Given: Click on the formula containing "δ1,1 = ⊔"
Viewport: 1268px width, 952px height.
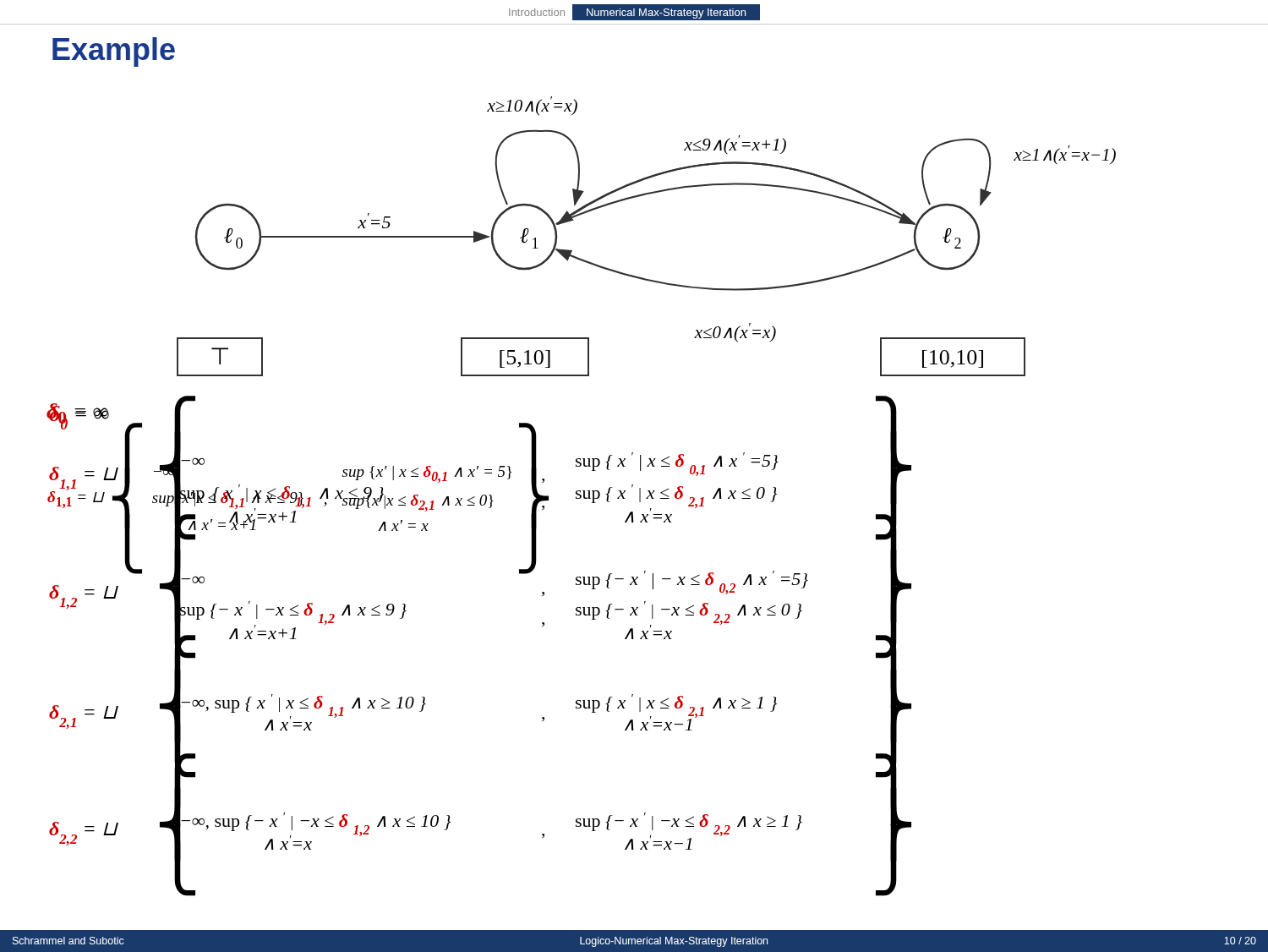Looking at the screenshot, I should (x=300, y=499).
